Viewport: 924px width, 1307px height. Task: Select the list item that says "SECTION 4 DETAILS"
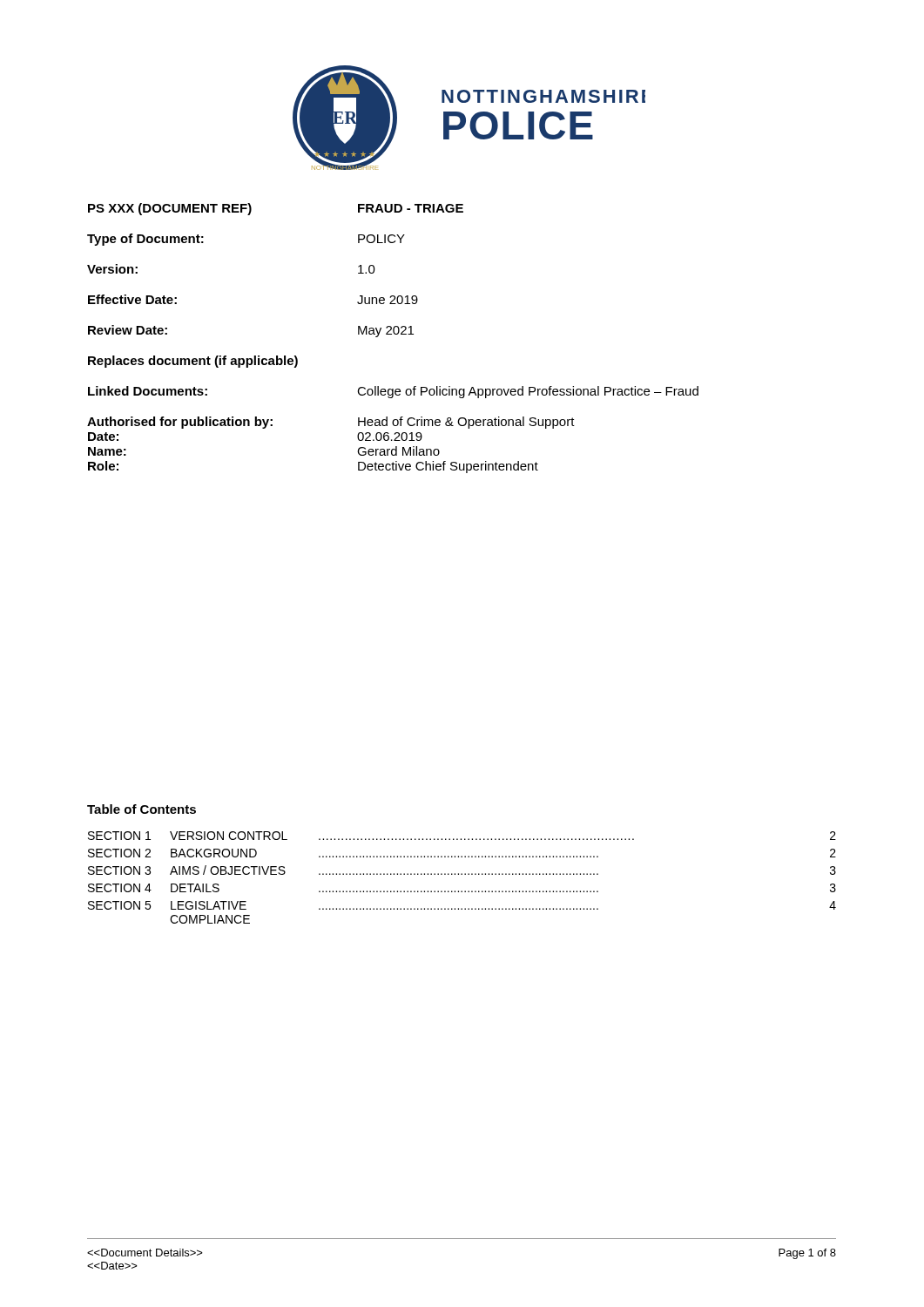click(462, 888)
